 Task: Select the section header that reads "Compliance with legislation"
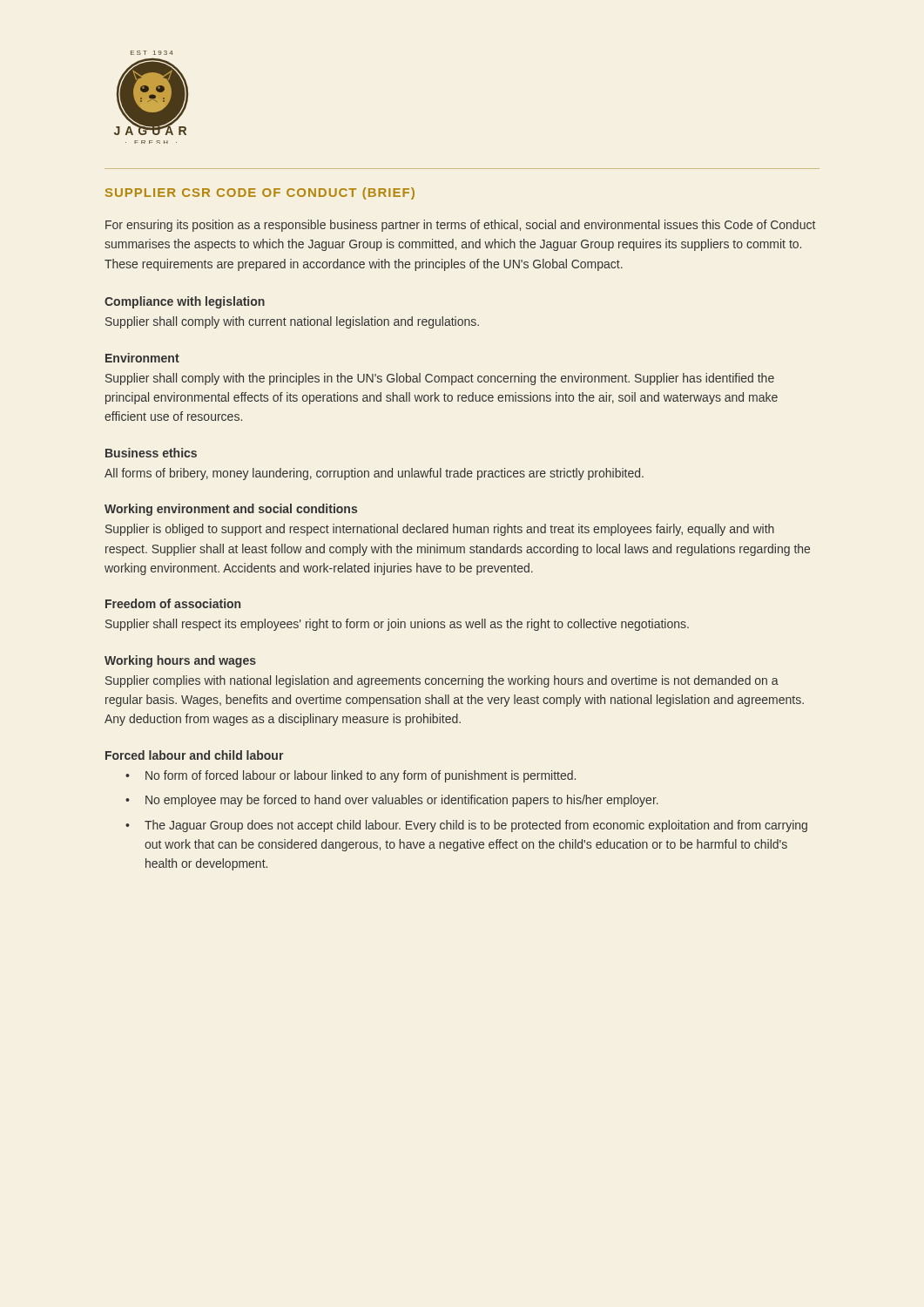click(185, 302)
